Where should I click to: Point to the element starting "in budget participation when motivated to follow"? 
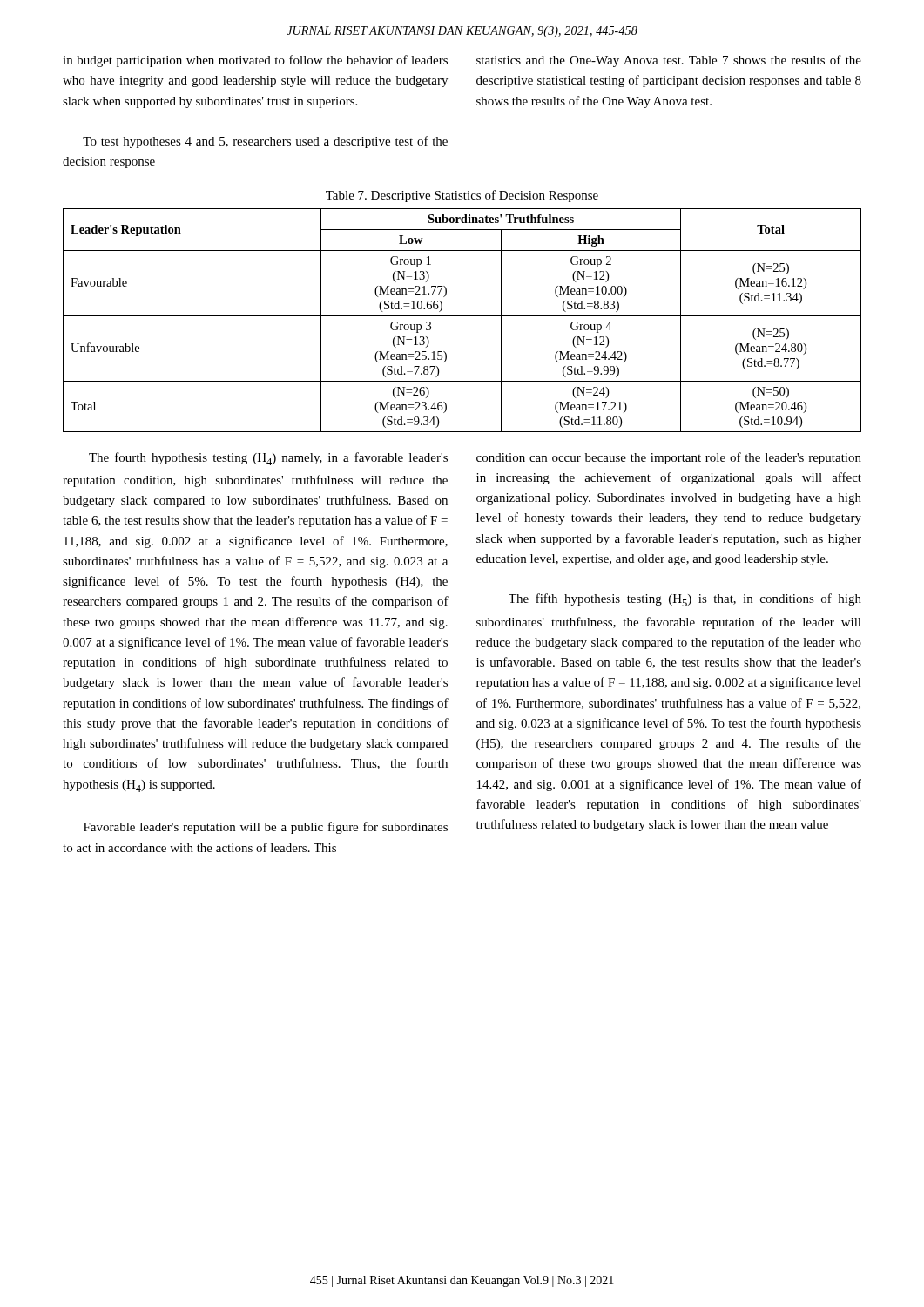[255, 111]
